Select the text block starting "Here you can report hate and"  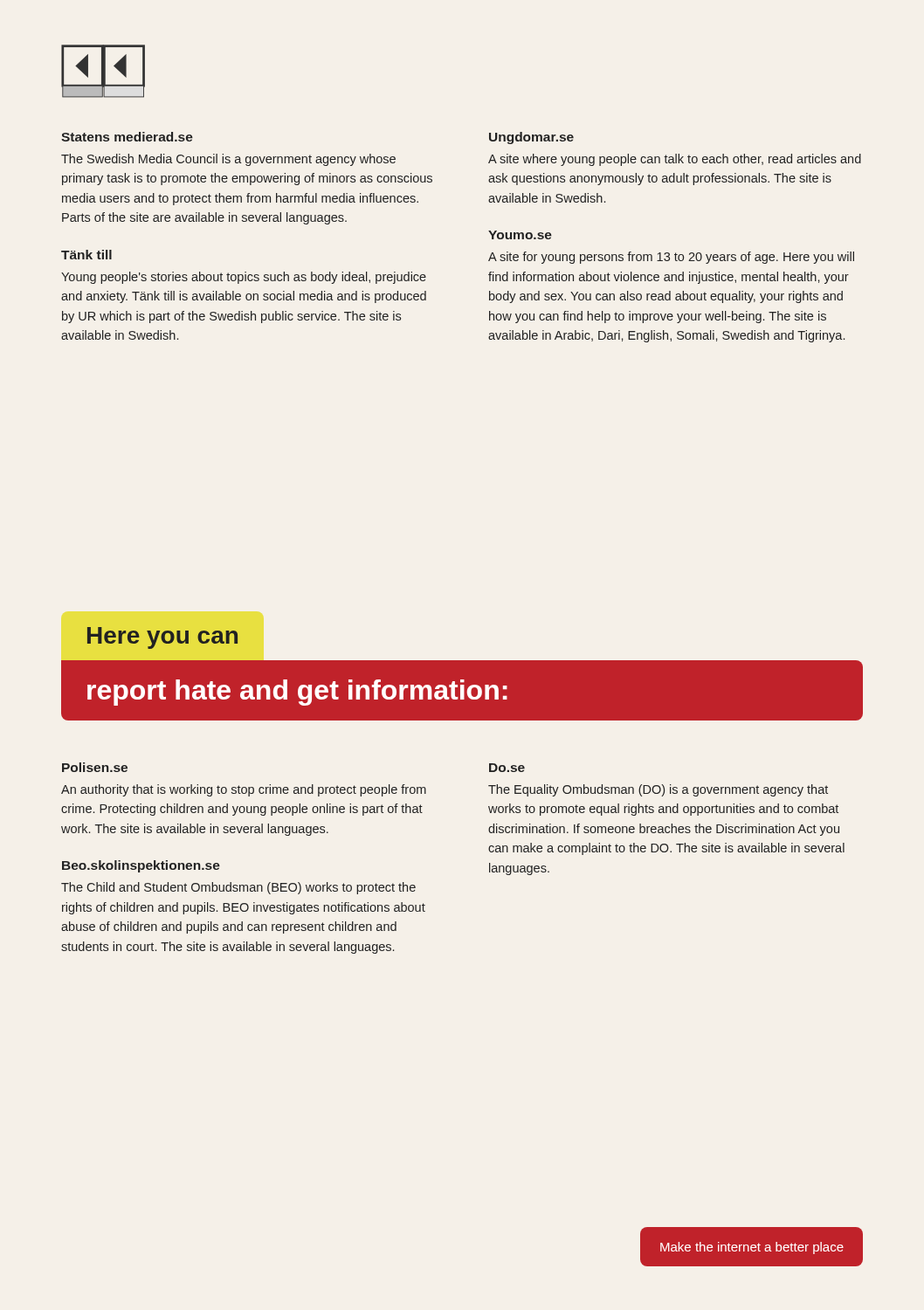462,666
